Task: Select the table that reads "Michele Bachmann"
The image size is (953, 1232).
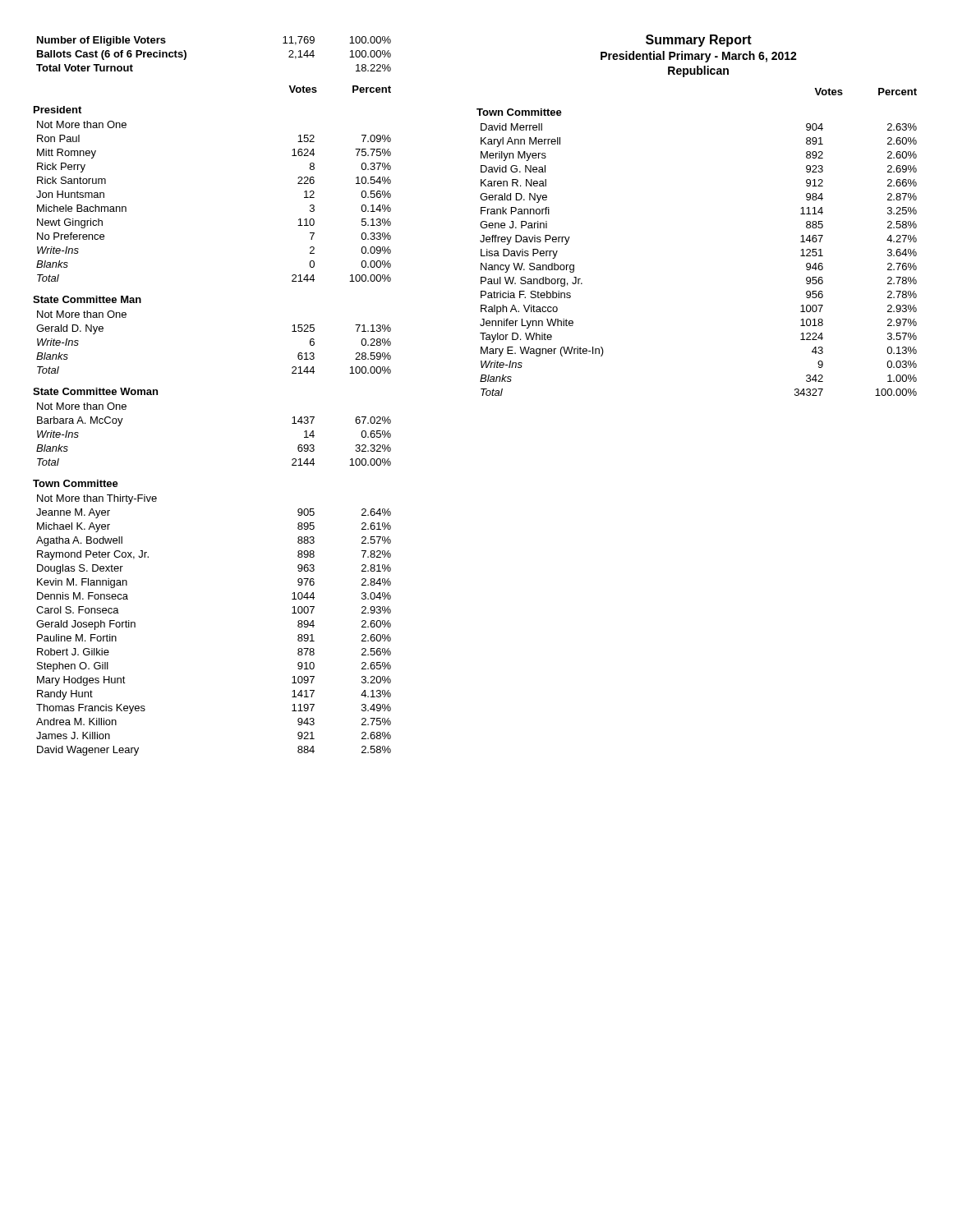Action: tap(214, 194)
